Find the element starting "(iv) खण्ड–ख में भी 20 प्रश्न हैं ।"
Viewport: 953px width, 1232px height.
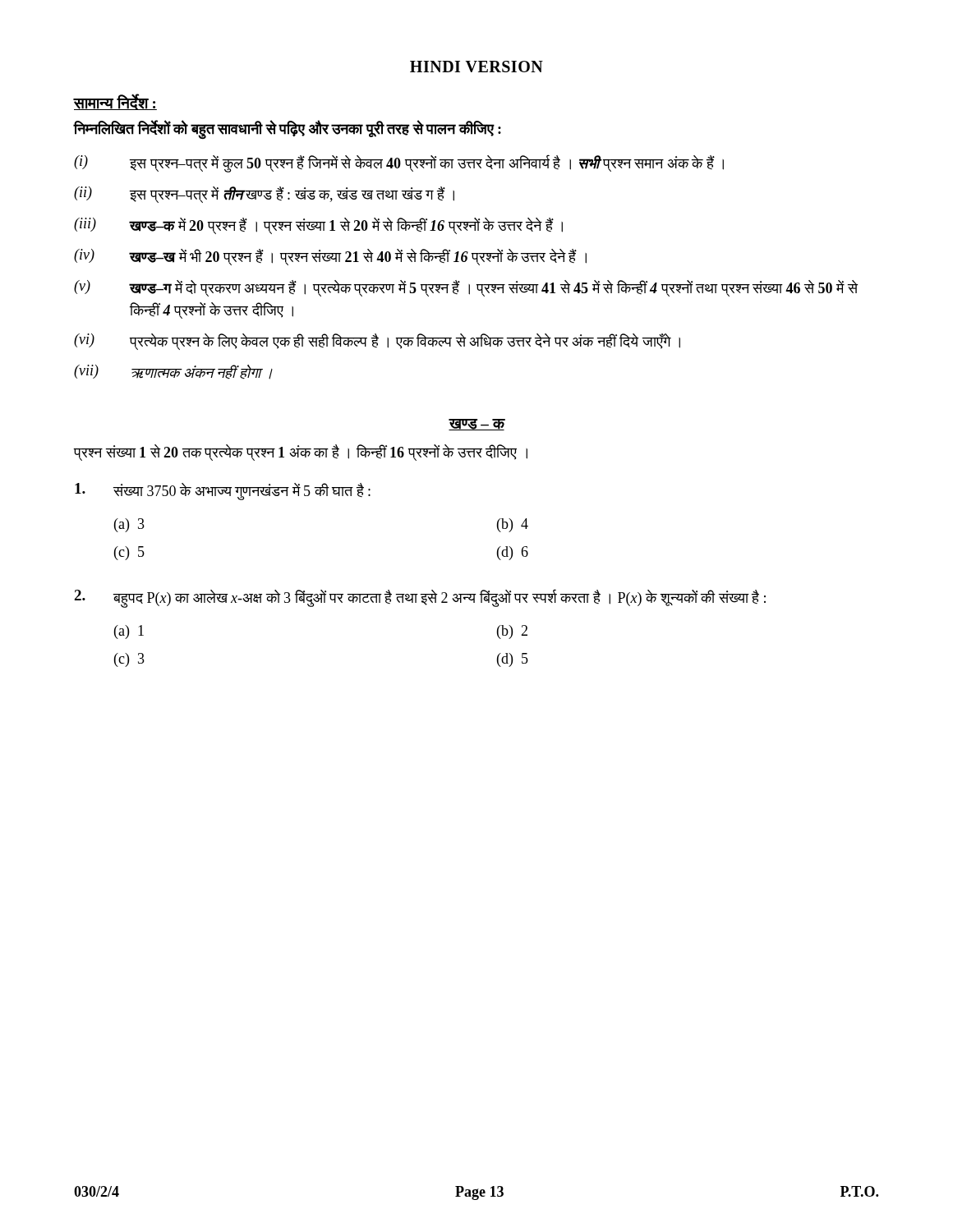coord(476,258)
